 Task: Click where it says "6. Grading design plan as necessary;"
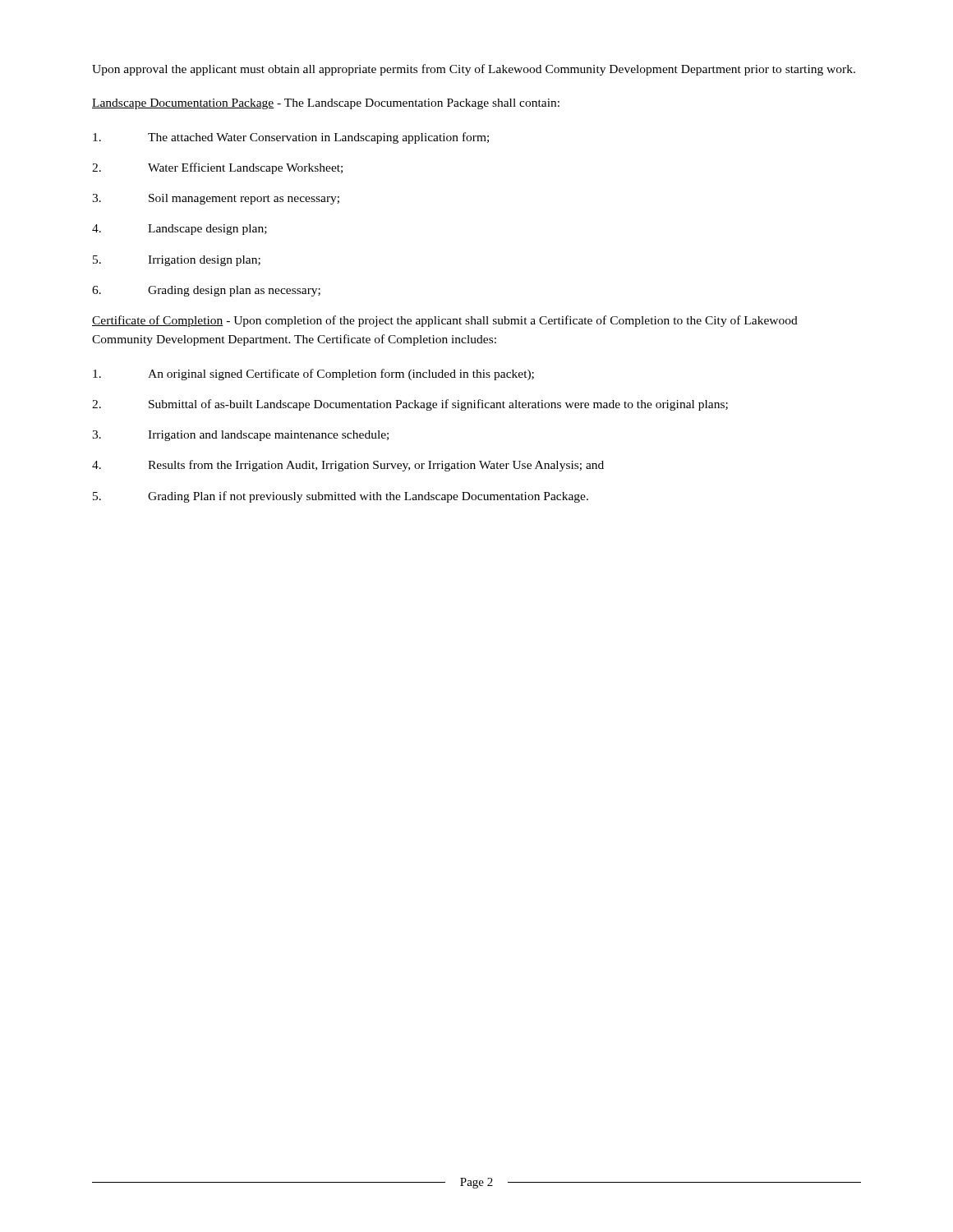point(206,291)
